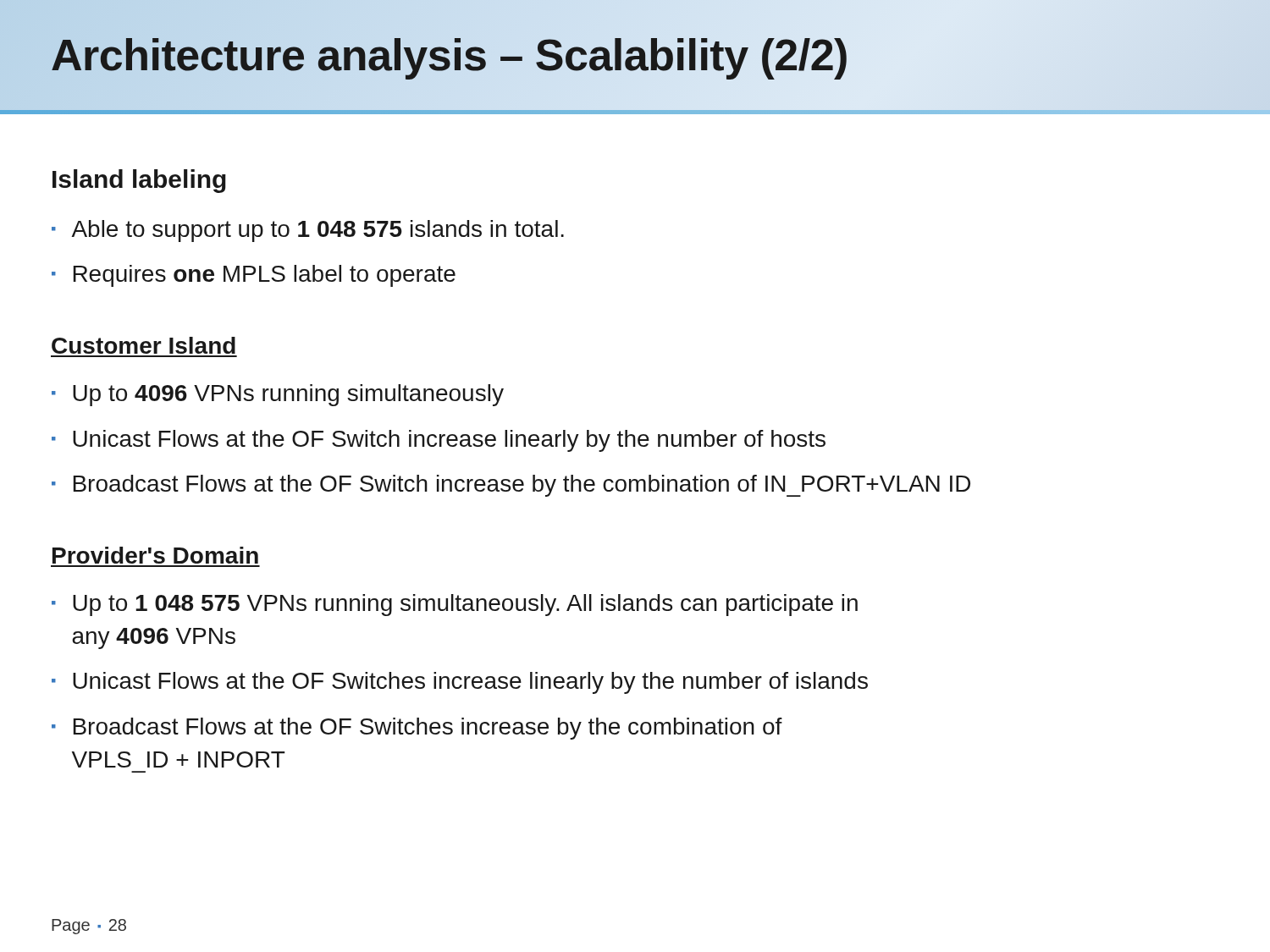Click on the list item that reads "▪ Able to"
The image size is (1270, 952).
pos(308,231)
